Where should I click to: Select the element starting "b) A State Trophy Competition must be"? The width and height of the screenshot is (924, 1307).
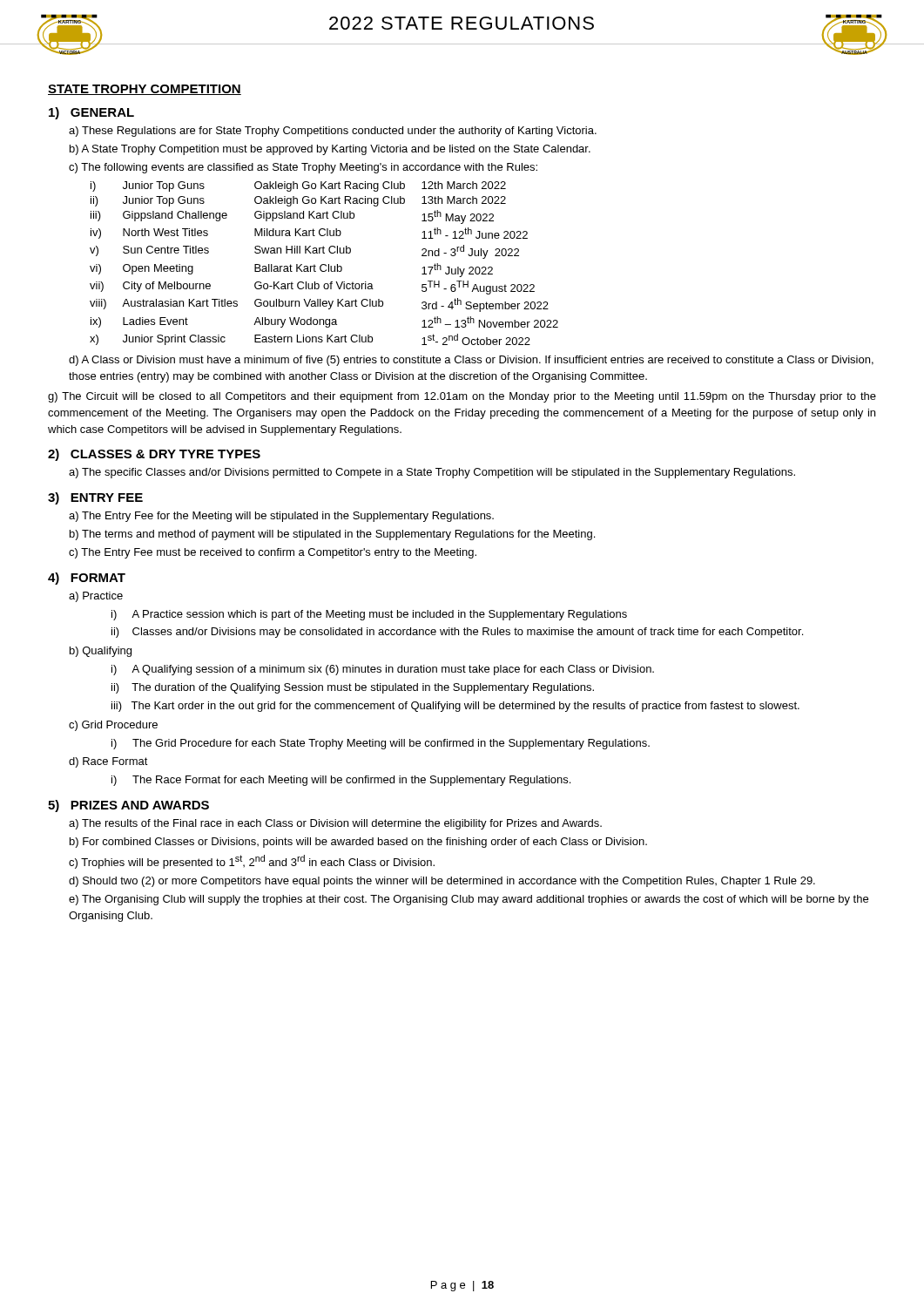(330, 148)
